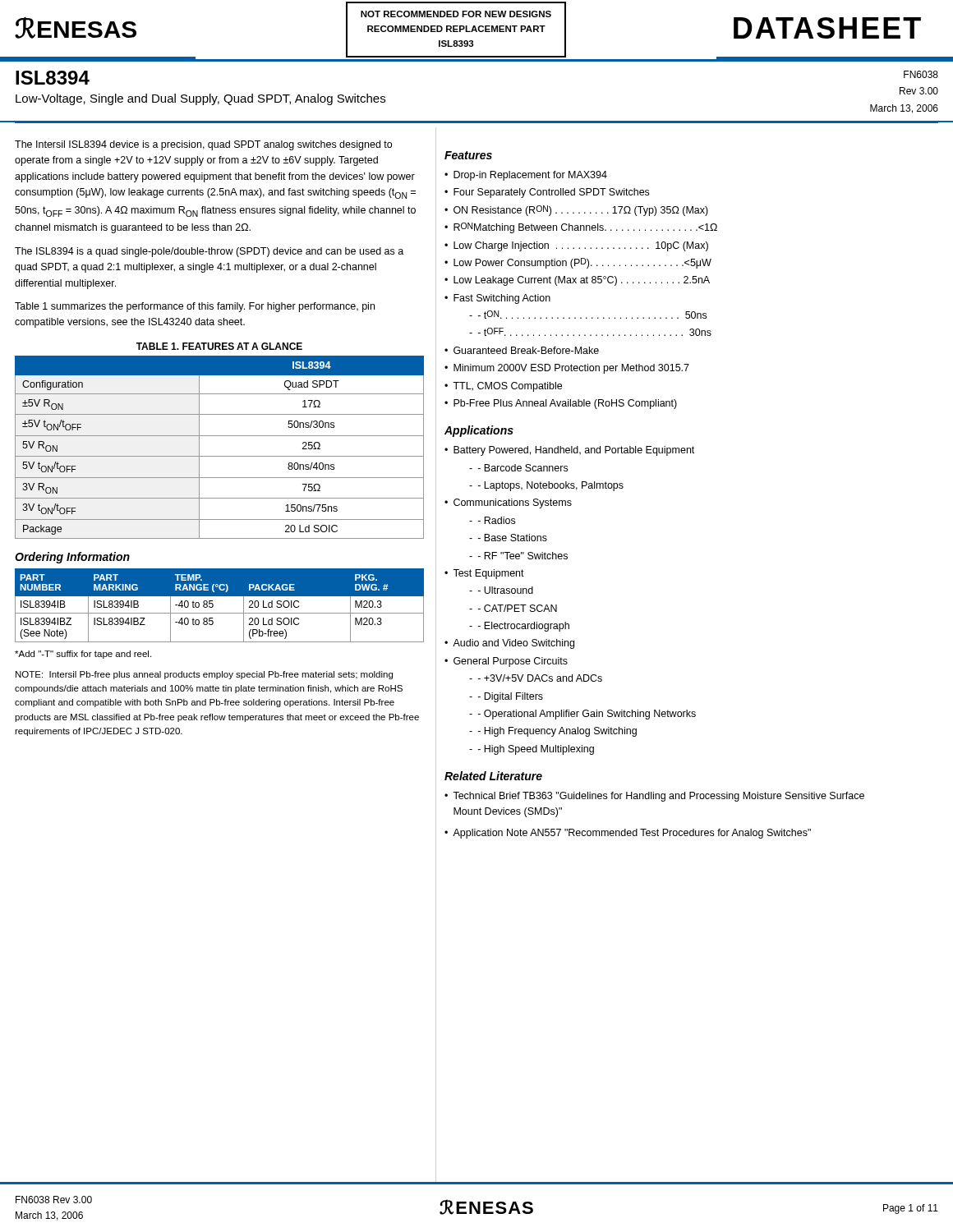
Task: Locate the section header containing "Related Literature"
Action: tap(493, 776)
